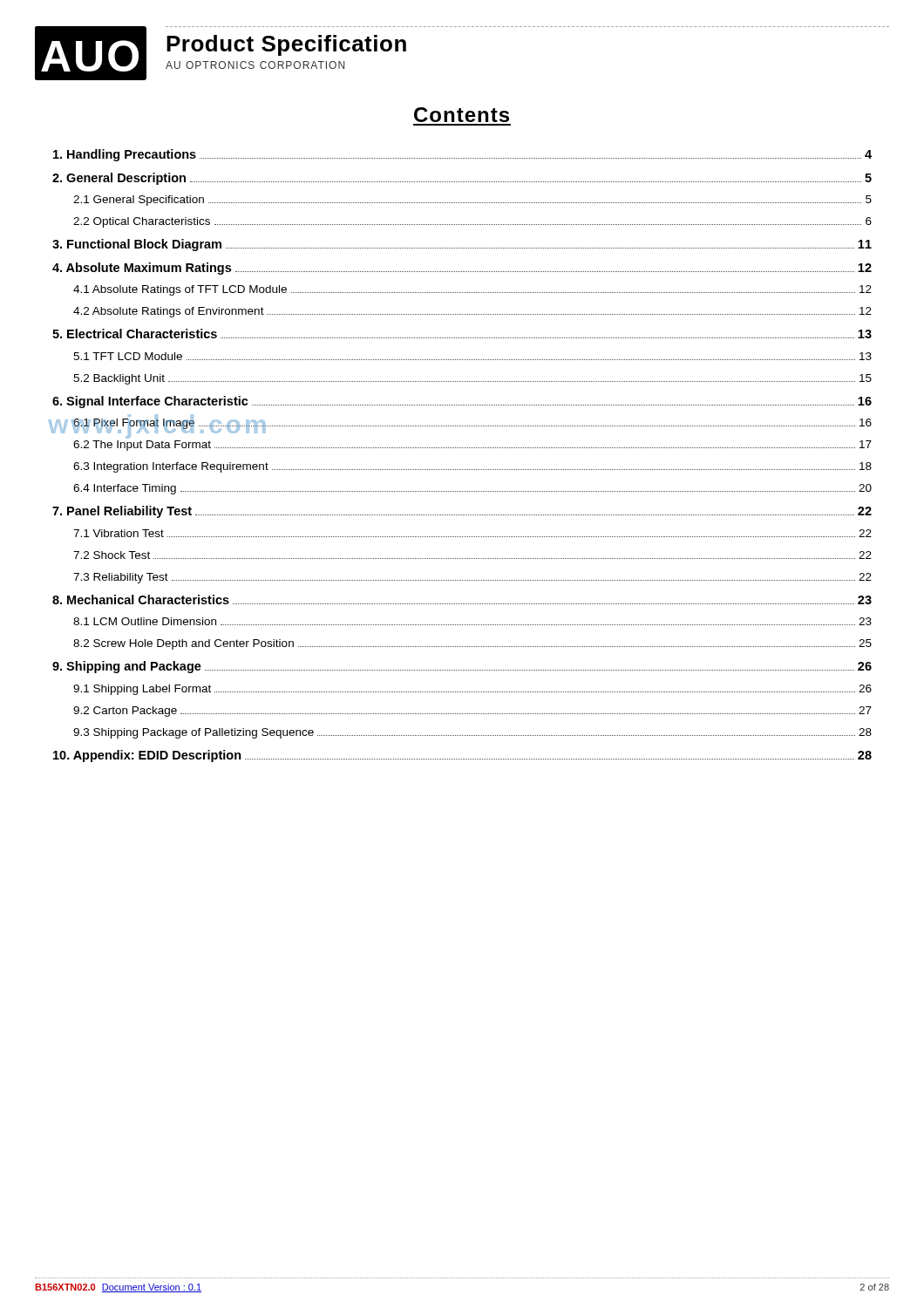The width and height of the screenshot is (924, 1308).
Task: Click on the text block starting "5.1 TFT LCD Module"
Action: (x=472, y=357)
